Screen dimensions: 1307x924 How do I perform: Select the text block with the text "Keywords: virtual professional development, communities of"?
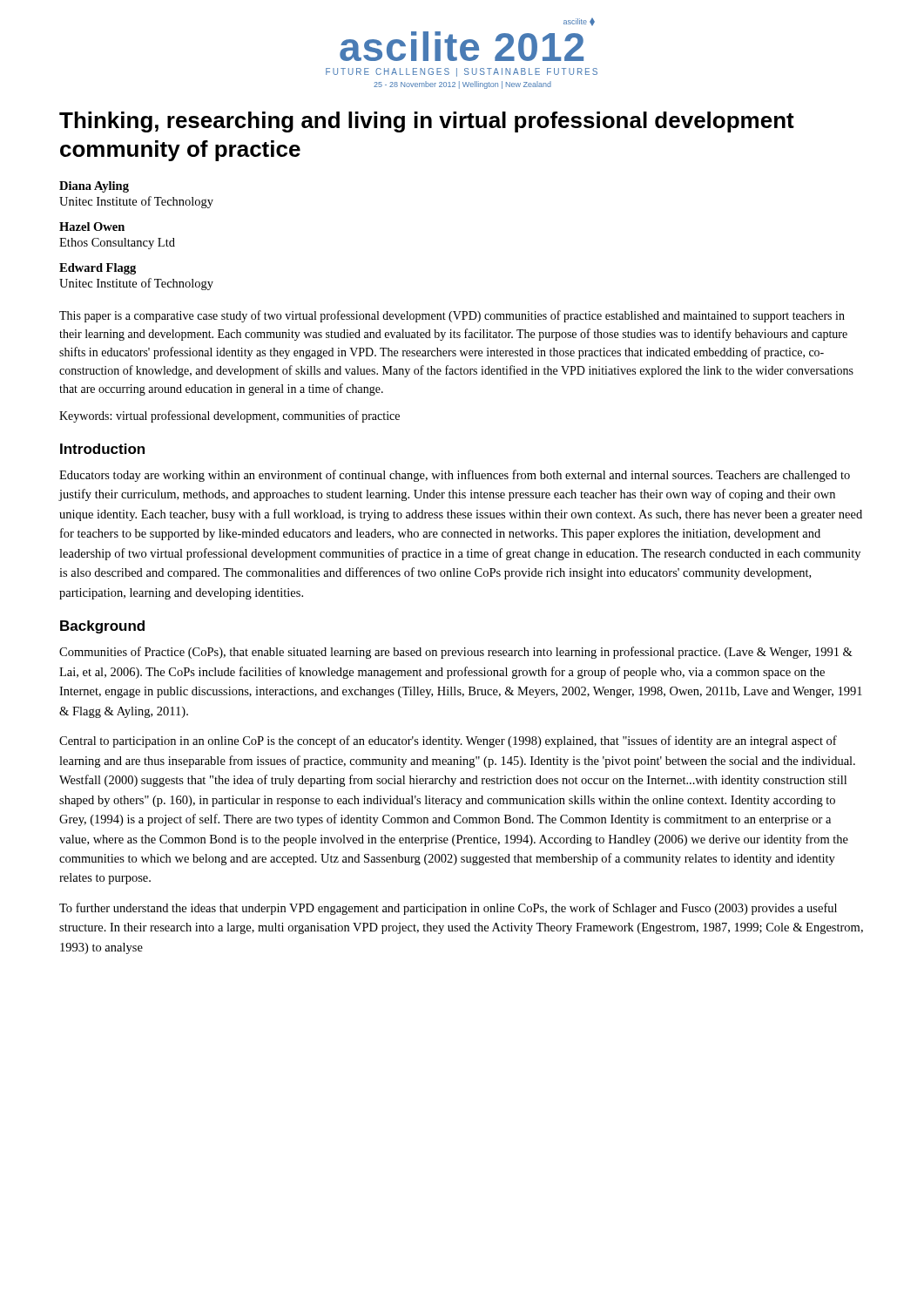point(230,416)
